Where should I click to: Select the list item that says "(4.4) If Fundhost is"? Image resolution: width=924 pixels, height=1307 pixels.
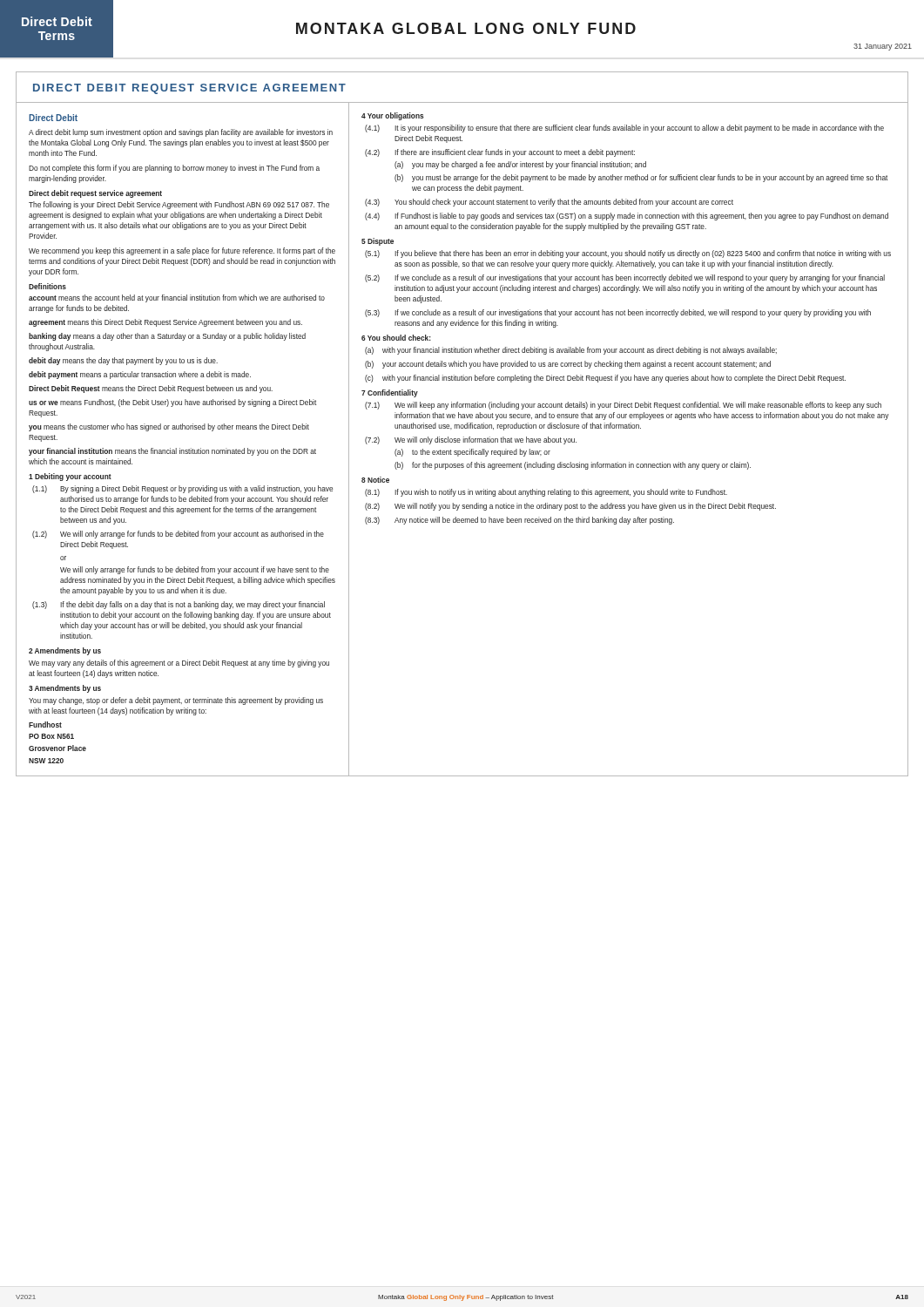630,221
